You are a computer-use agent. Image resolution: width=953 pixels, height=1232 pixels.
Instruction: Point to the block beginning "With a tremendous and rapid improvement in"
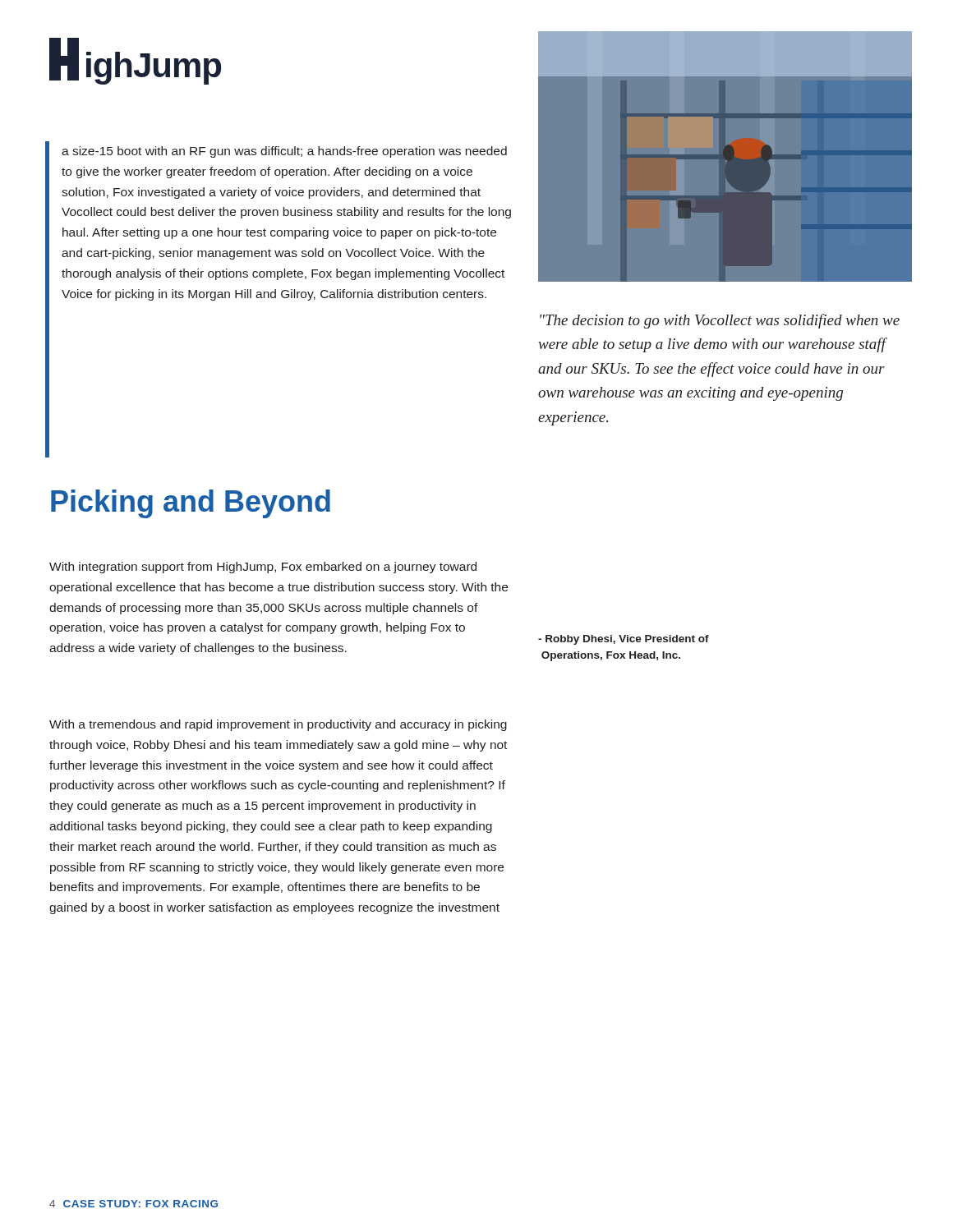pyautogui.click(x=282, y=816)
